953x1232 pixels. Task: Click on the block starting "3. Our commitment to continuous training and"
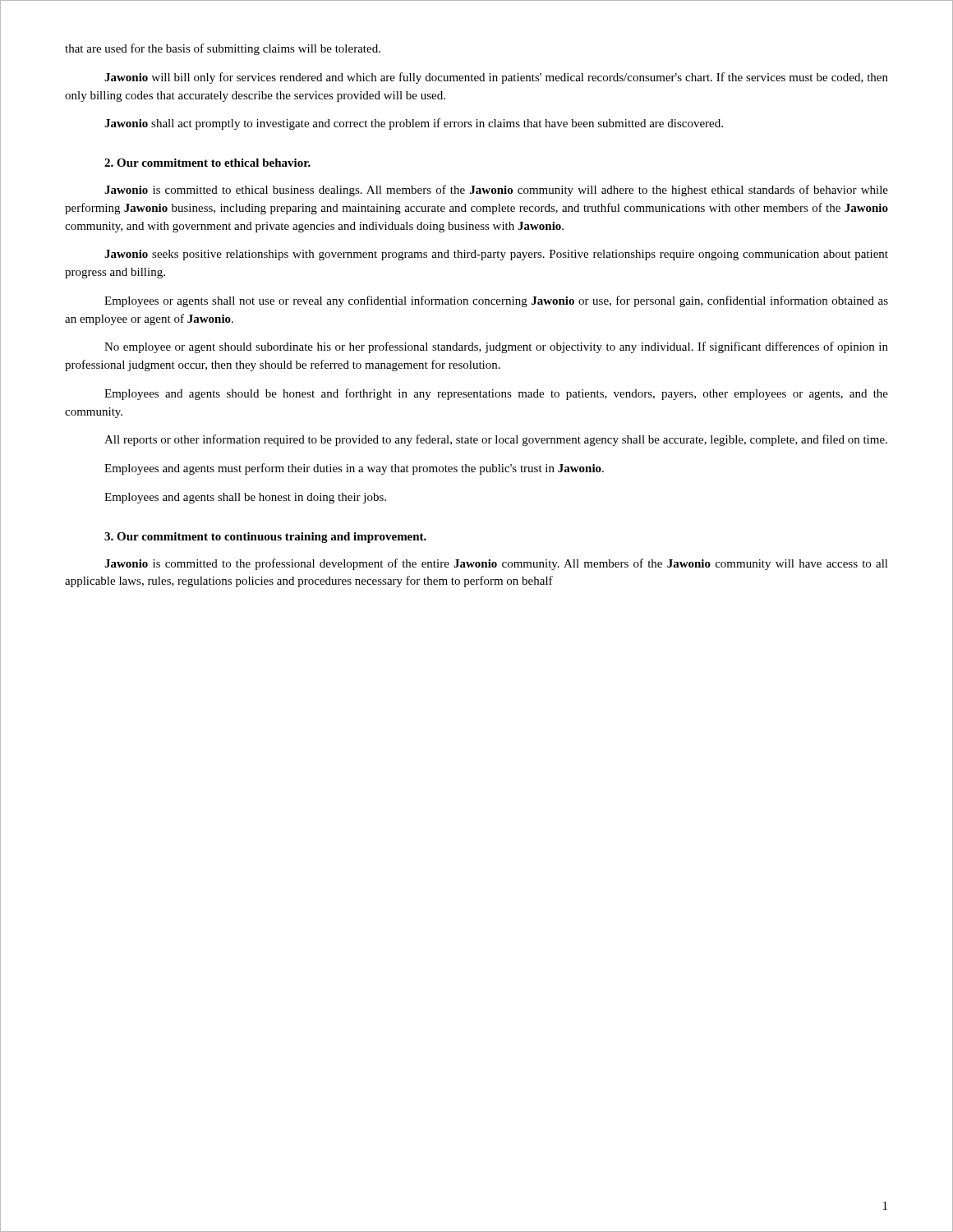tap(266, 536)
